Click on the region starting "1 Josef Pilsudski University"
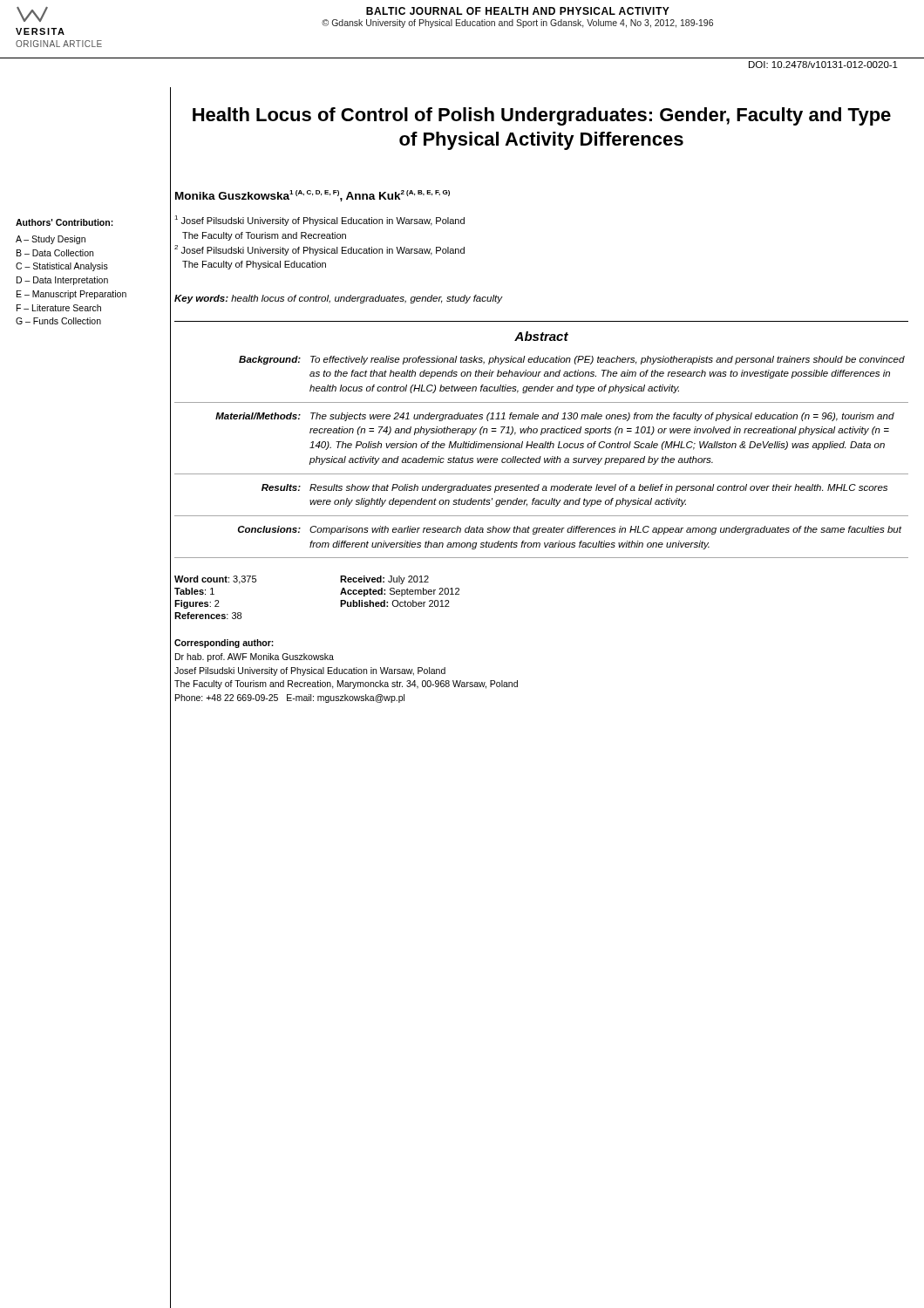 click(320, 242)
